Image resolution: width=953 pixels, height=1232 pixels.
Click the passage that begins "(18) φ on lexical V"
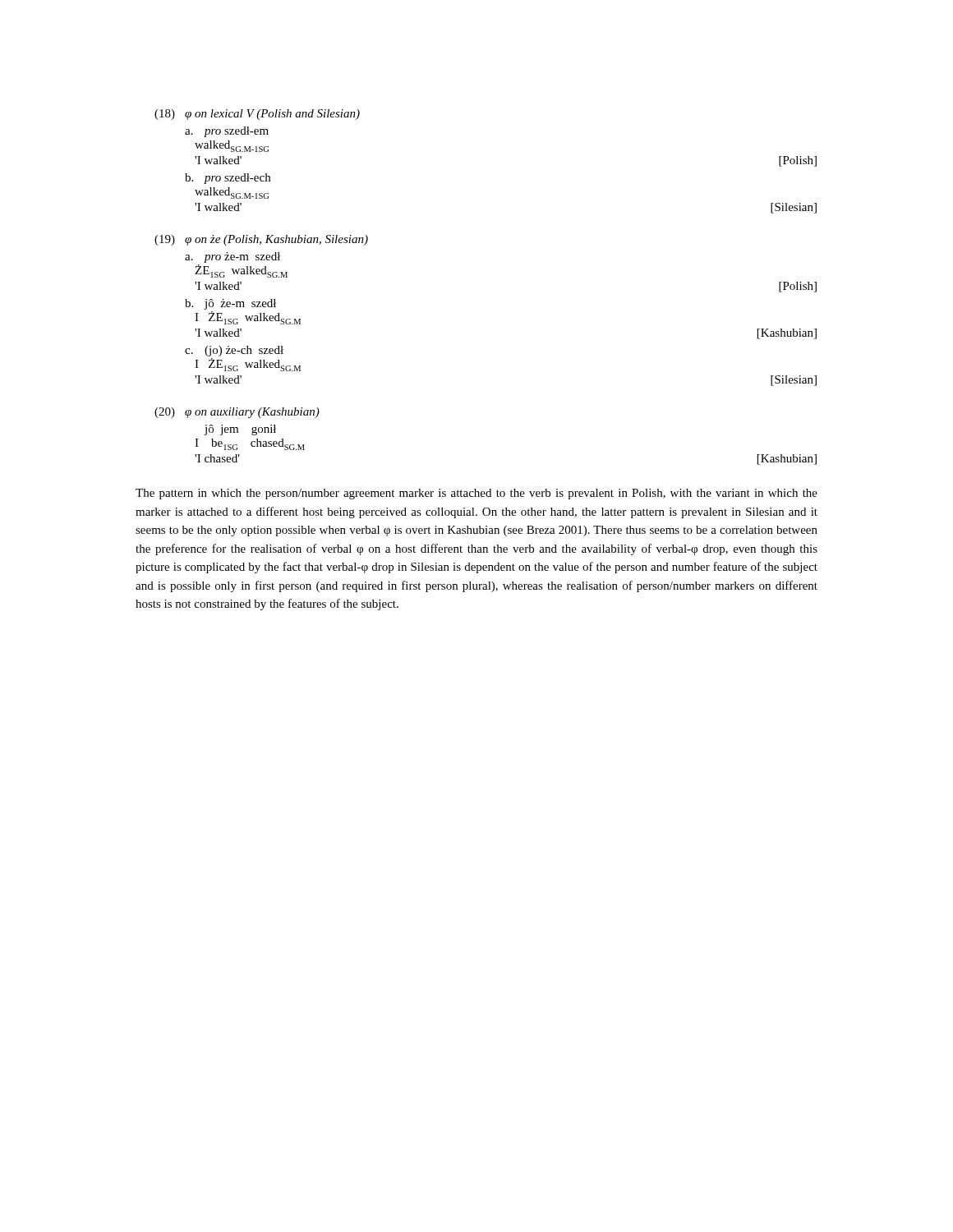(x=257, y=115)
